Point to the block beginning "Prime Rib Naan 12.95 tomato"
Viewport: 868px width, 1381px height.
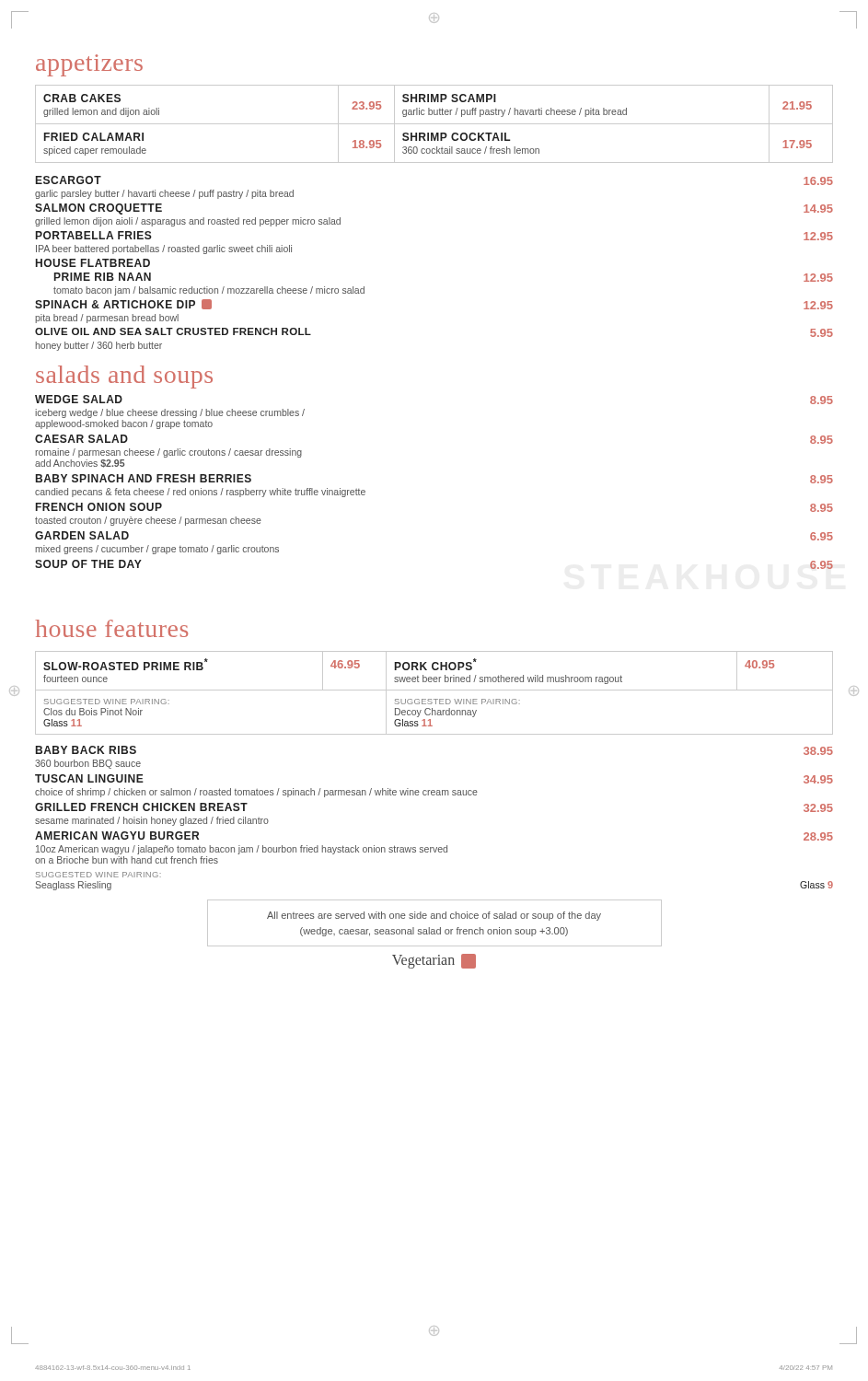[x=104, y=277]
